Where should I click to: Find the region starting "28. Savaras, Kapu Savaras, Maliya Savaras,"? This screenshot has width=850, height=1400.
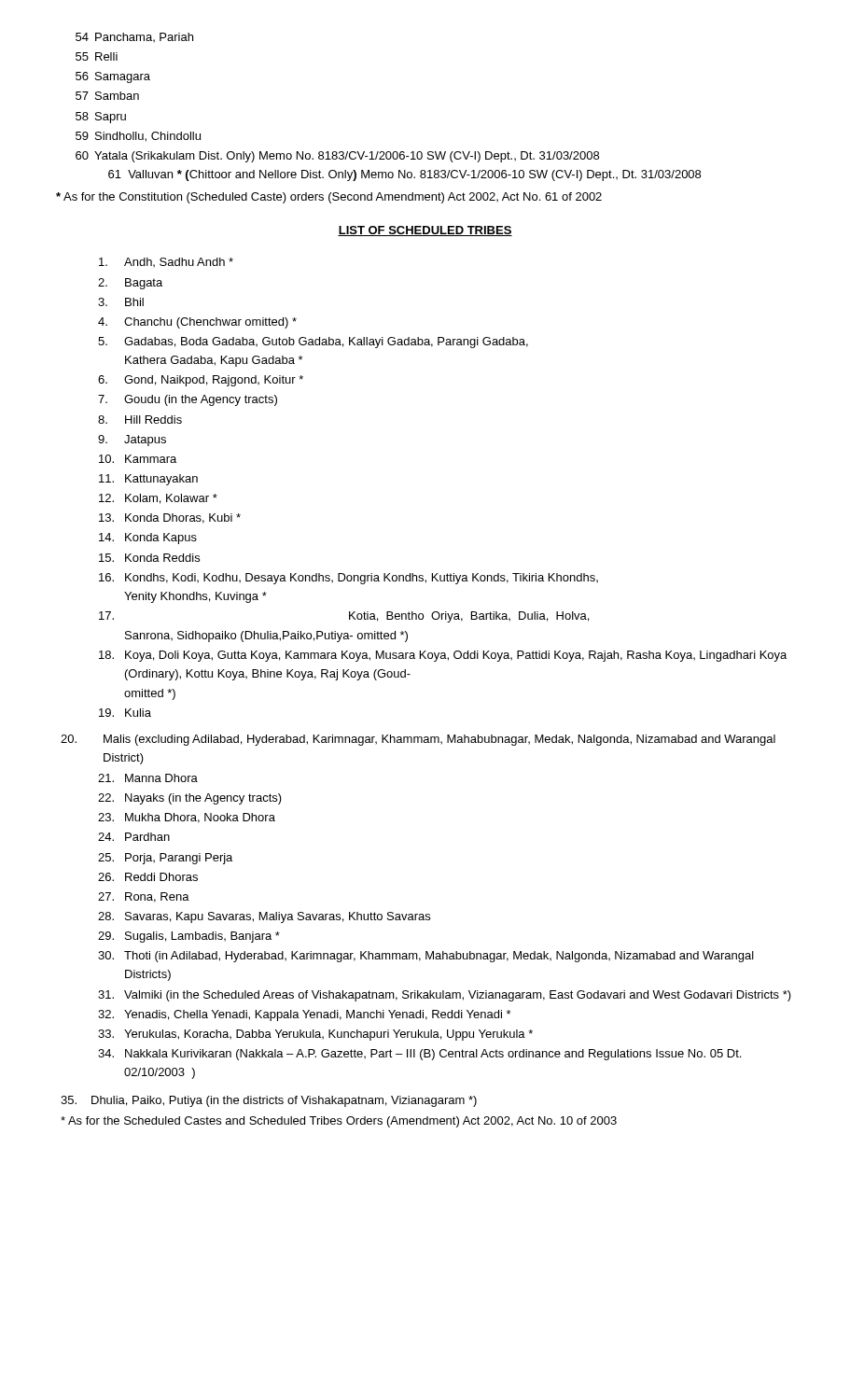click(x=264, y=917)
